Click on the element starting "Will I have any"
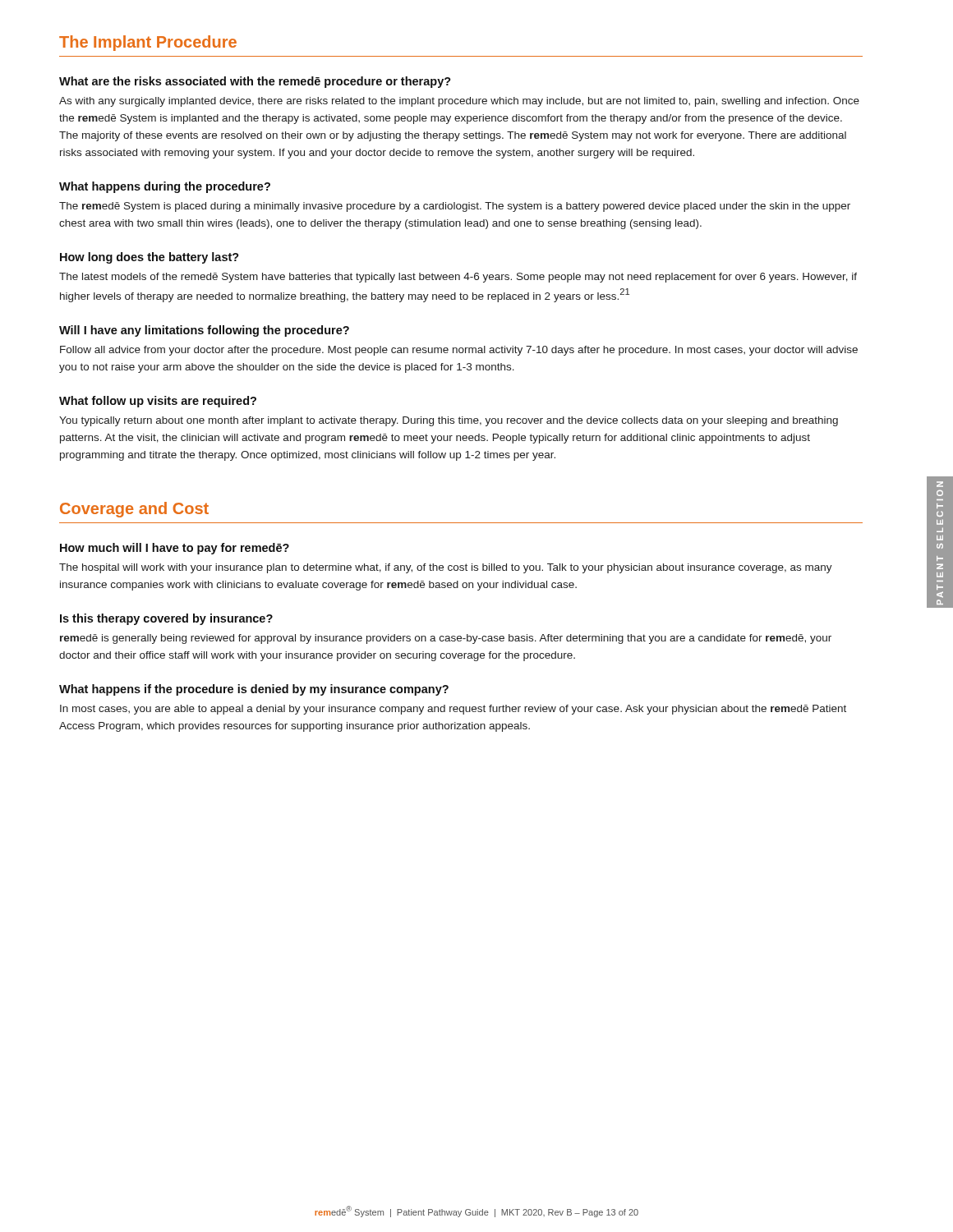Screen dimensions: 1232x953 click(x=204, y=330)
